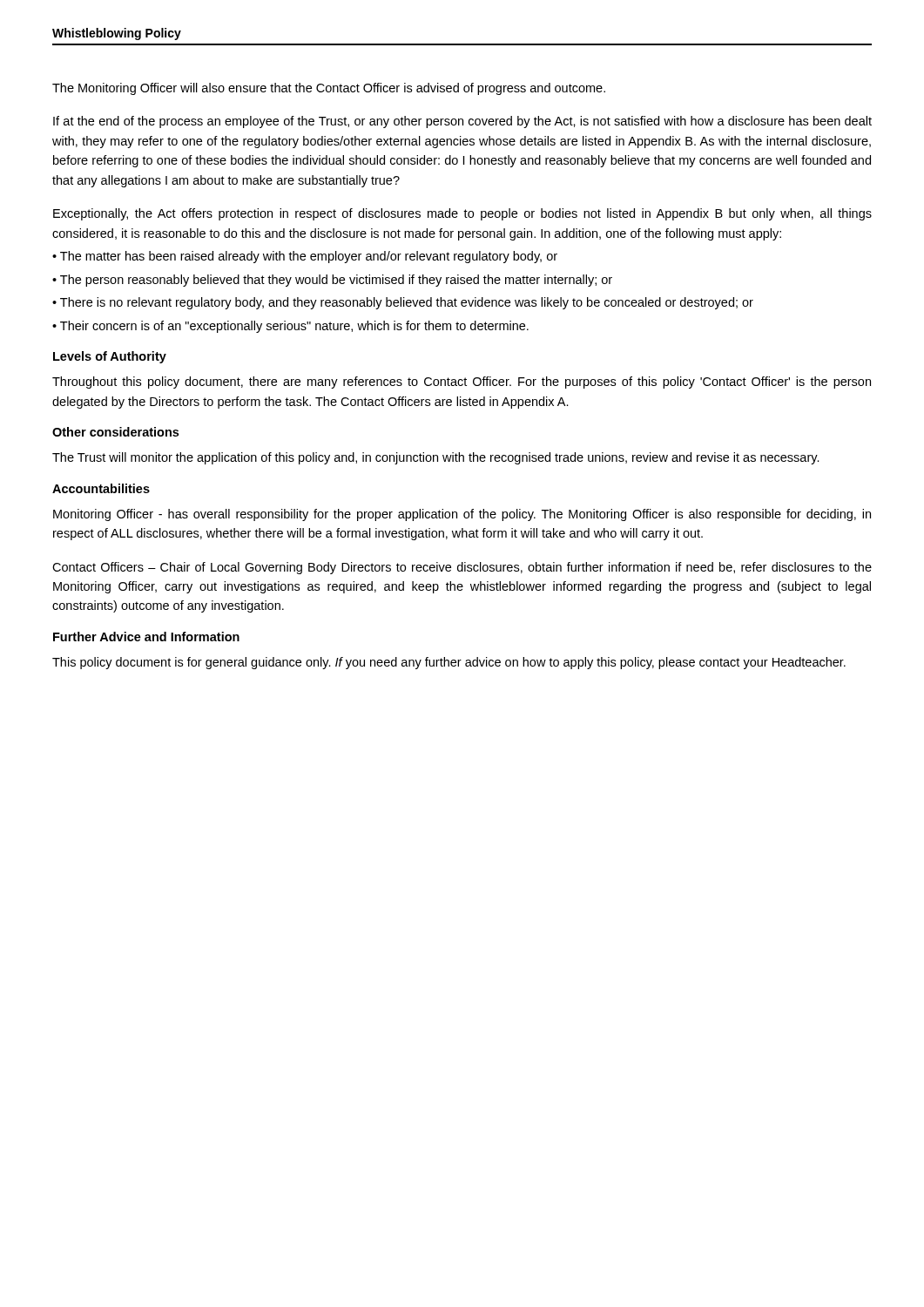Find the block on this page that starts "• Their concern is of an "exceptionally"
The height and width of the screenshot is (1307, 924).
pos(291,326)
